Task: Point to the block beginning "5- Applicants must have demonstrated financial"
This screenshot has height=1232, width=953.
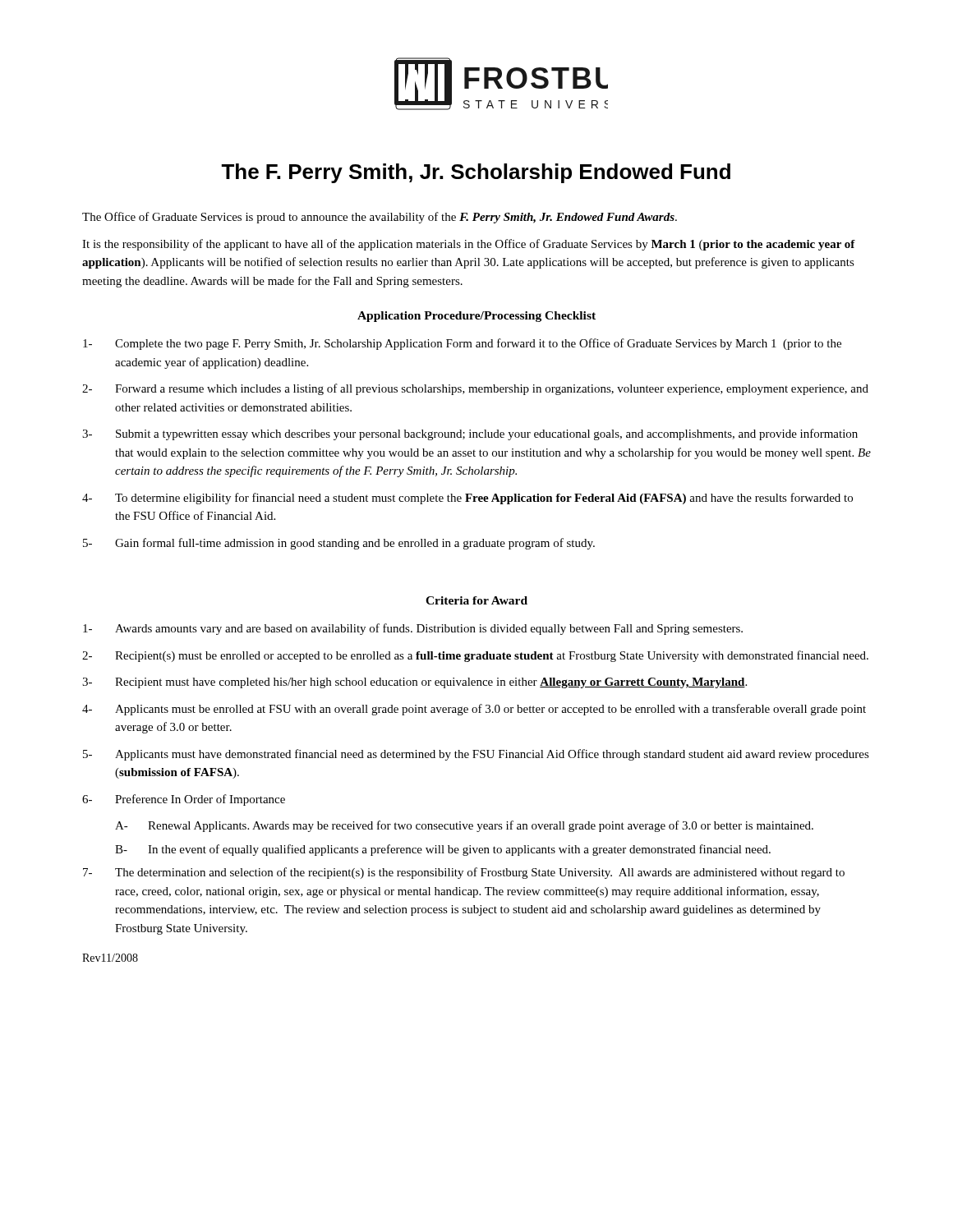Action: (x=476, y=763)
